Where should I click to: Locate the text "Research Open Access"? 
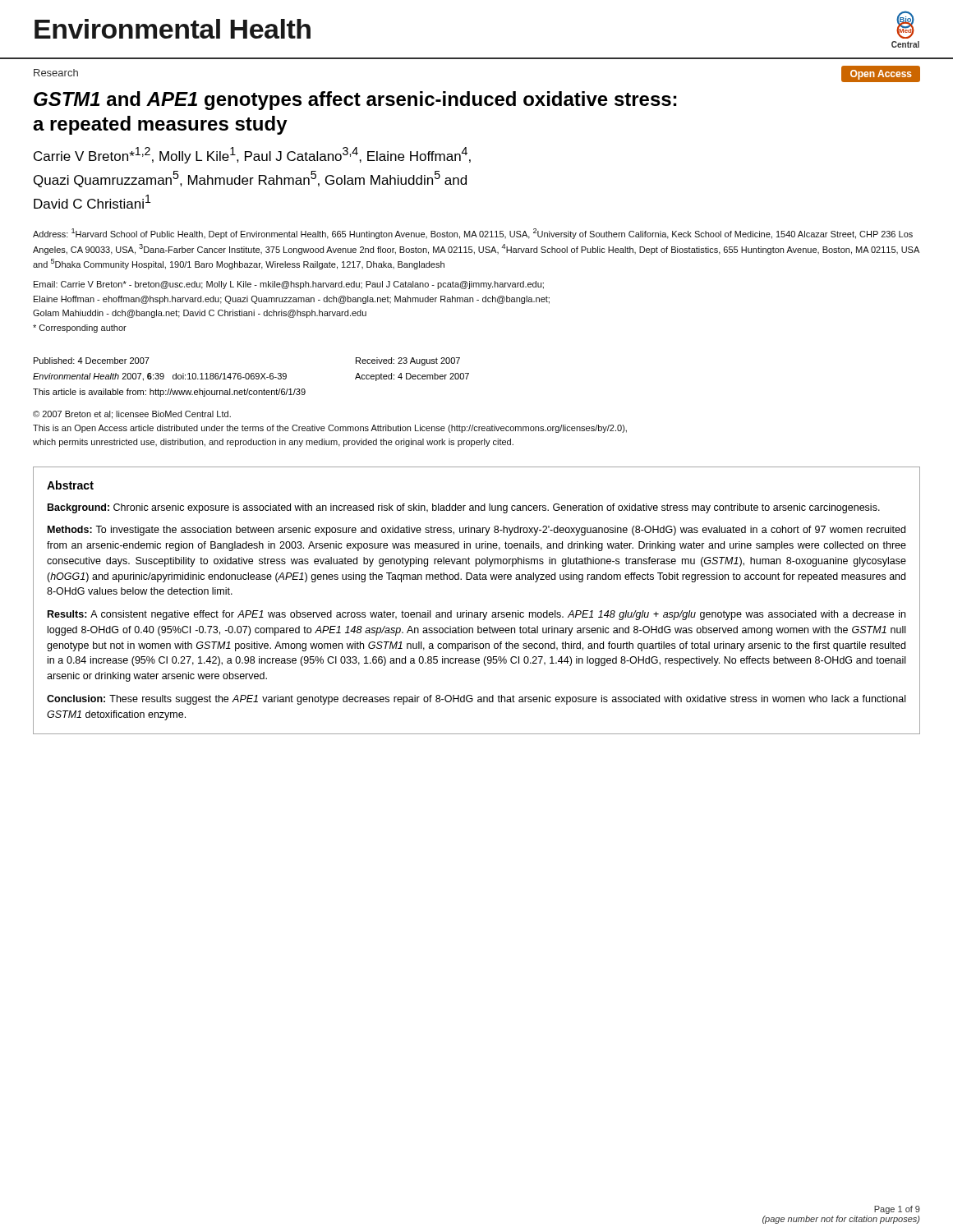[x=37, y=74]
